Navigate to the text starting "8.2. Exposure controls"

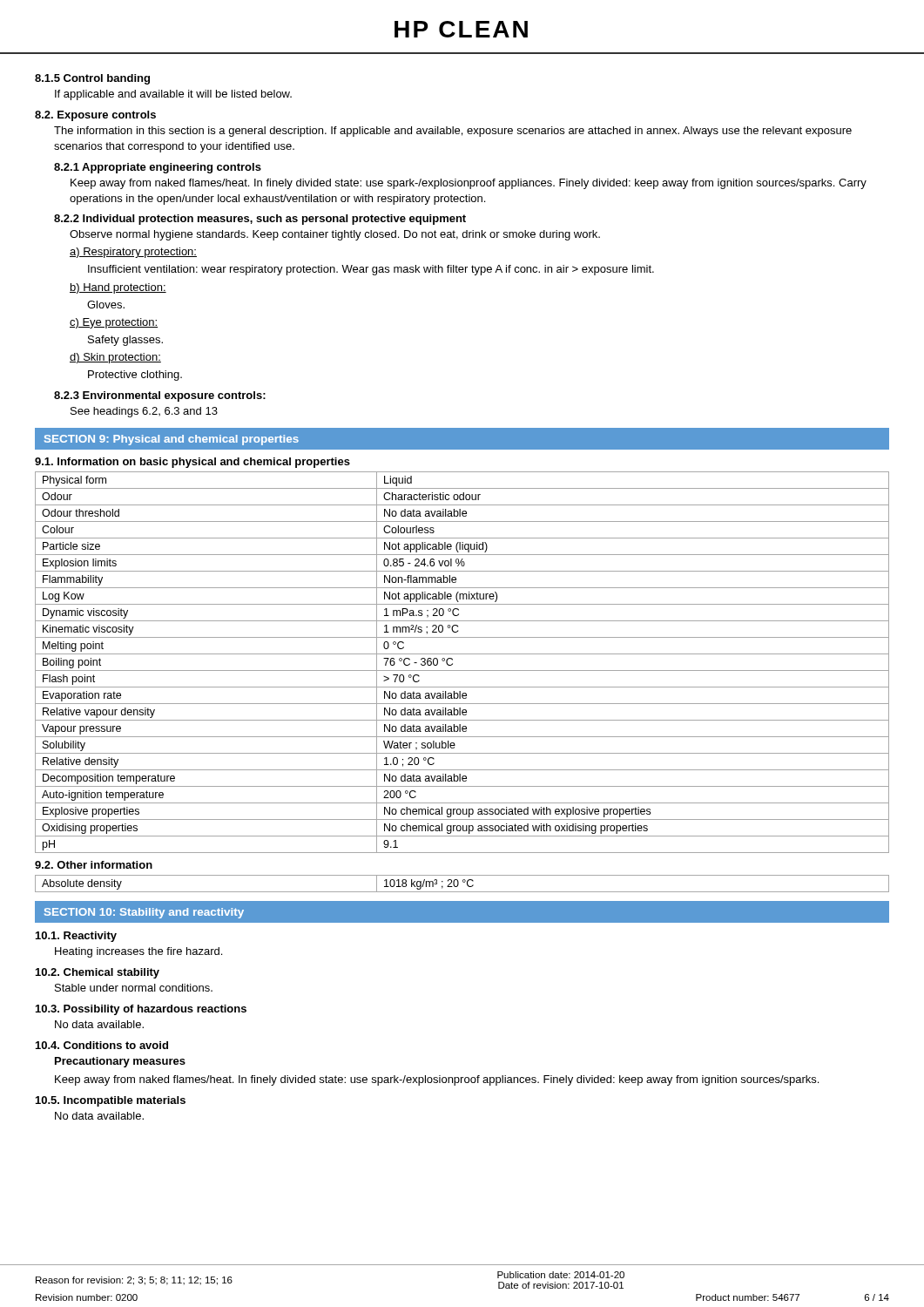pos(96,115)
